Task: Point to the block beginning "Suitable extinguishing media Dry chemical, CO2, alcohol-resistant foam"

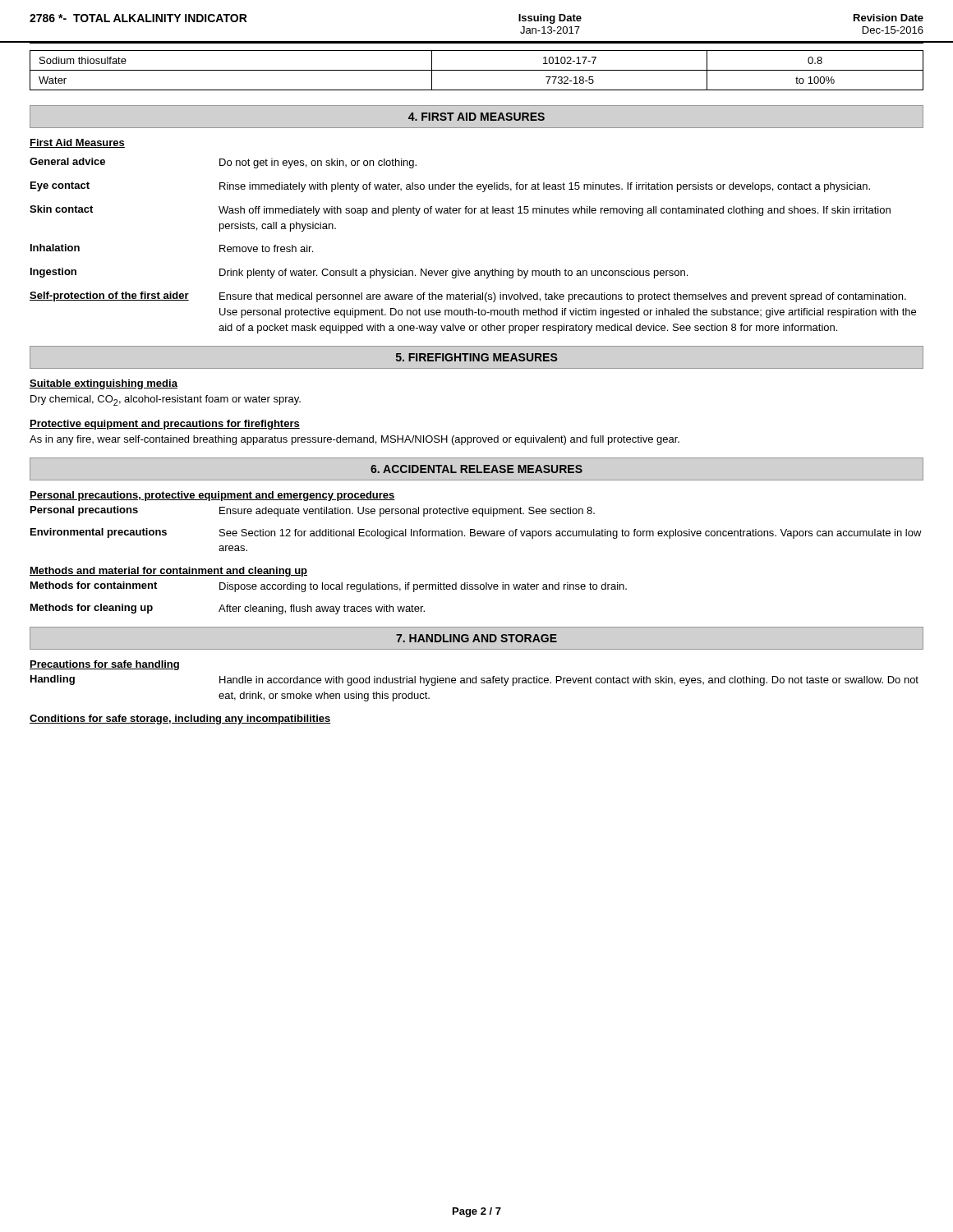Action: pos(104,384)
